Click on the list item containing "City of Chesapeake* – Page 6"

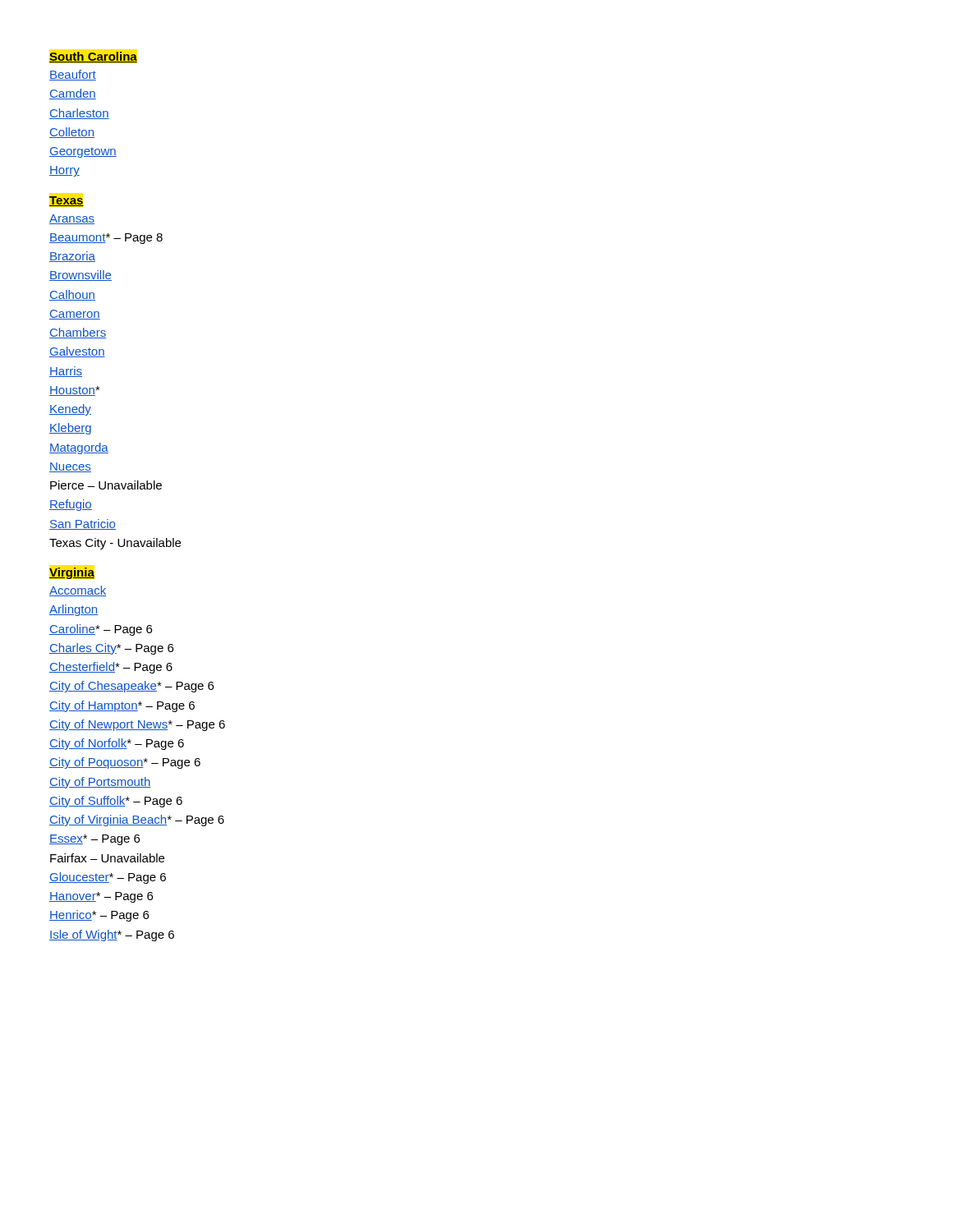(132, 686)
